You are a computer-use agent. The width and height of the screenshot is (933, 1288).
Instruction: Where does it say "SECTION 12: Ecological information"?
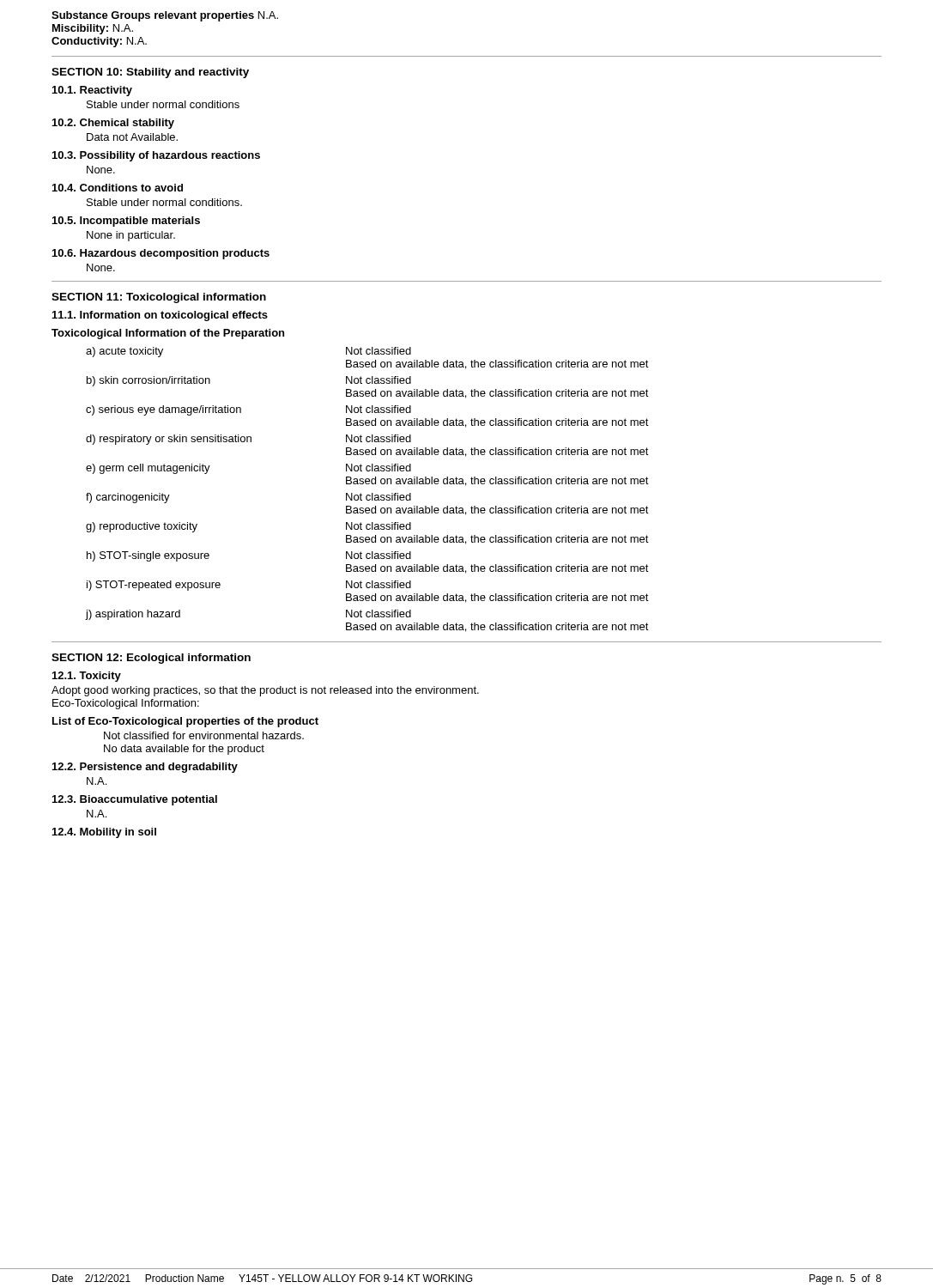(x=151, y=657)
